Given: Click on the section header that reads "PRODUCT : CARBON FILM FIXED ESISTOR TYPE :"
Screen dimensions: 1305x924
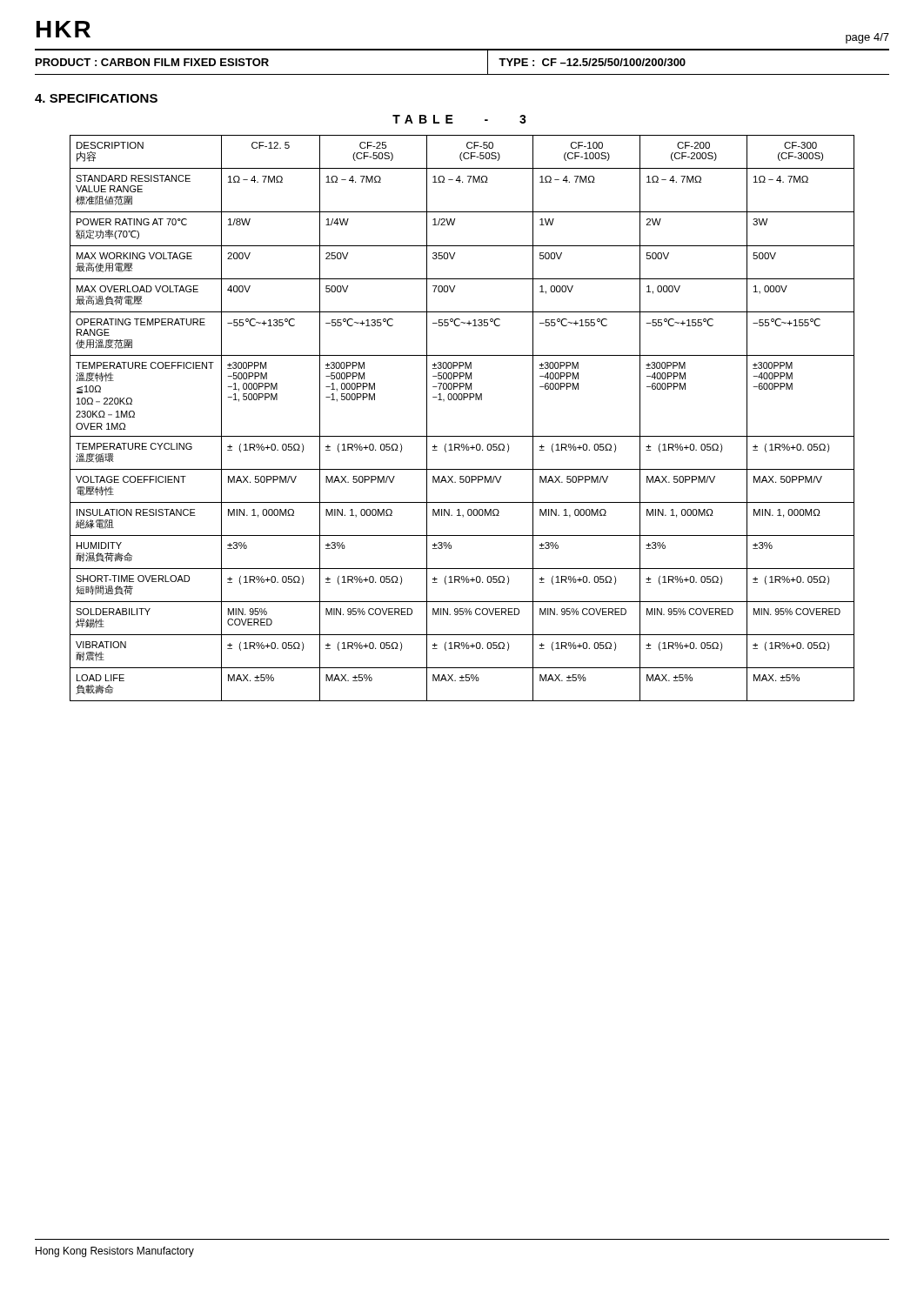Looking at the screenshot, I should pos(462,62).
